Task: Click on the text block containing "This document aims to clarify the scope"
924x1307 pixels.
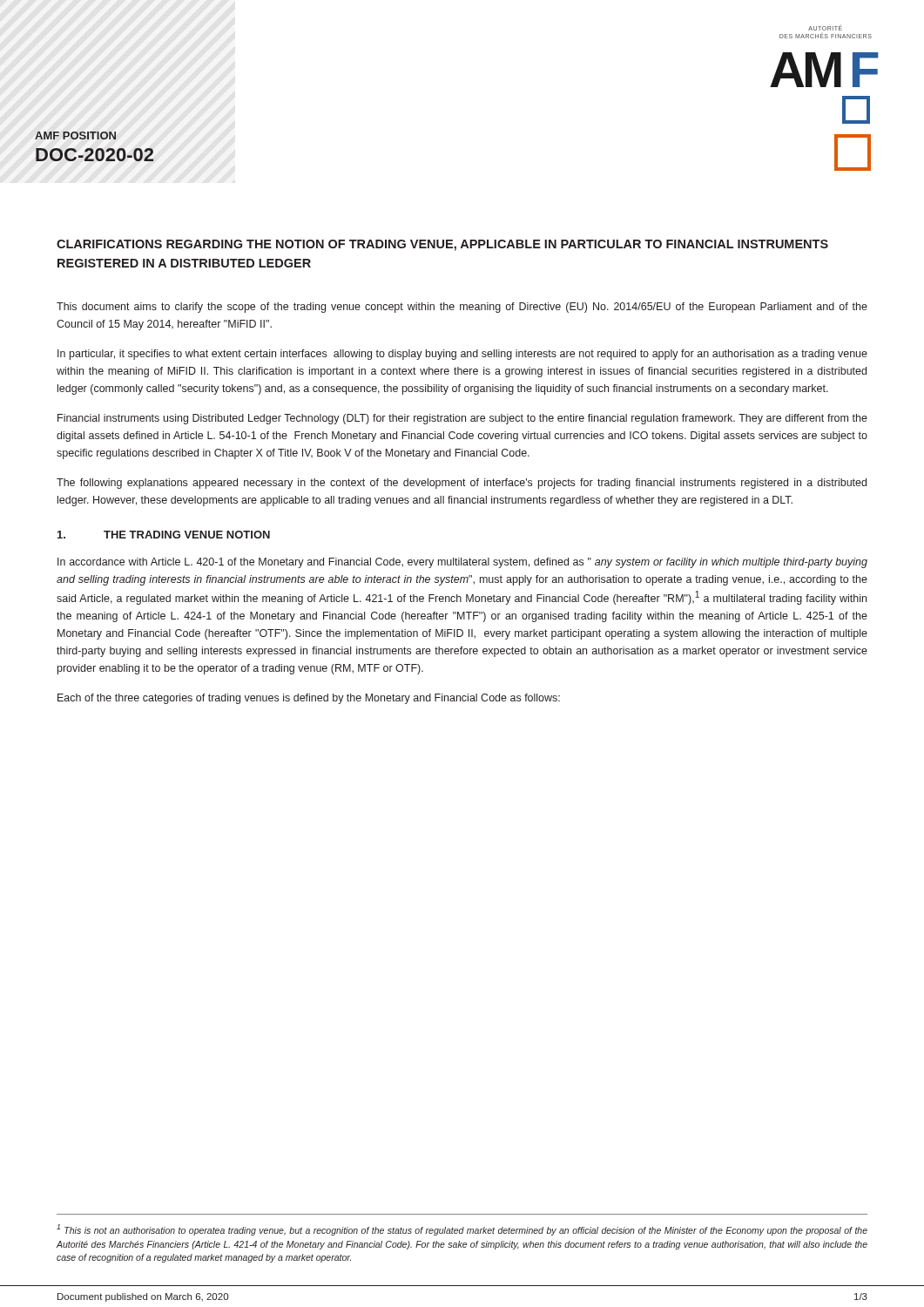Action: (x=462, y=315)
